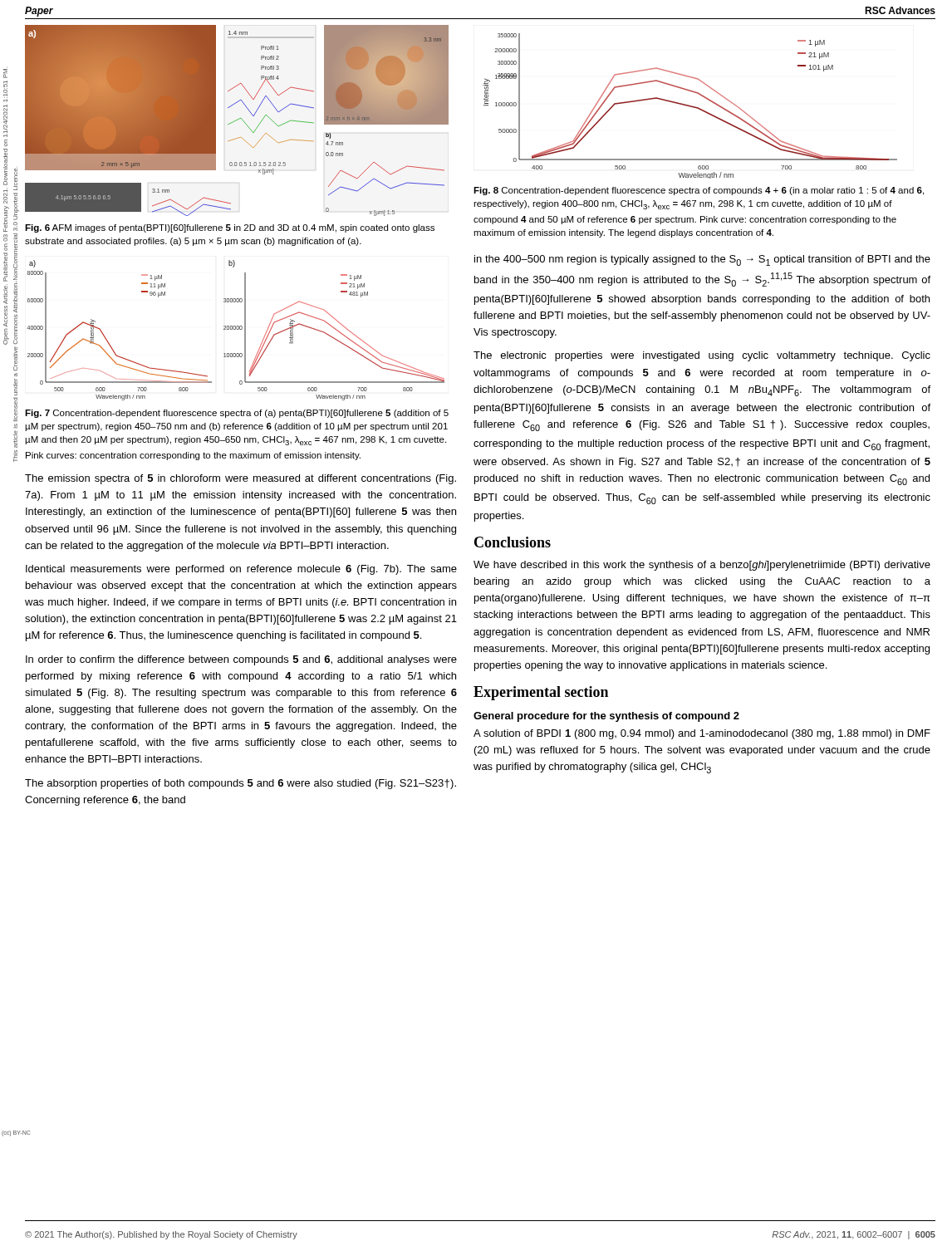Click on the block starting "We have described in this"

(x=702, y=615)
